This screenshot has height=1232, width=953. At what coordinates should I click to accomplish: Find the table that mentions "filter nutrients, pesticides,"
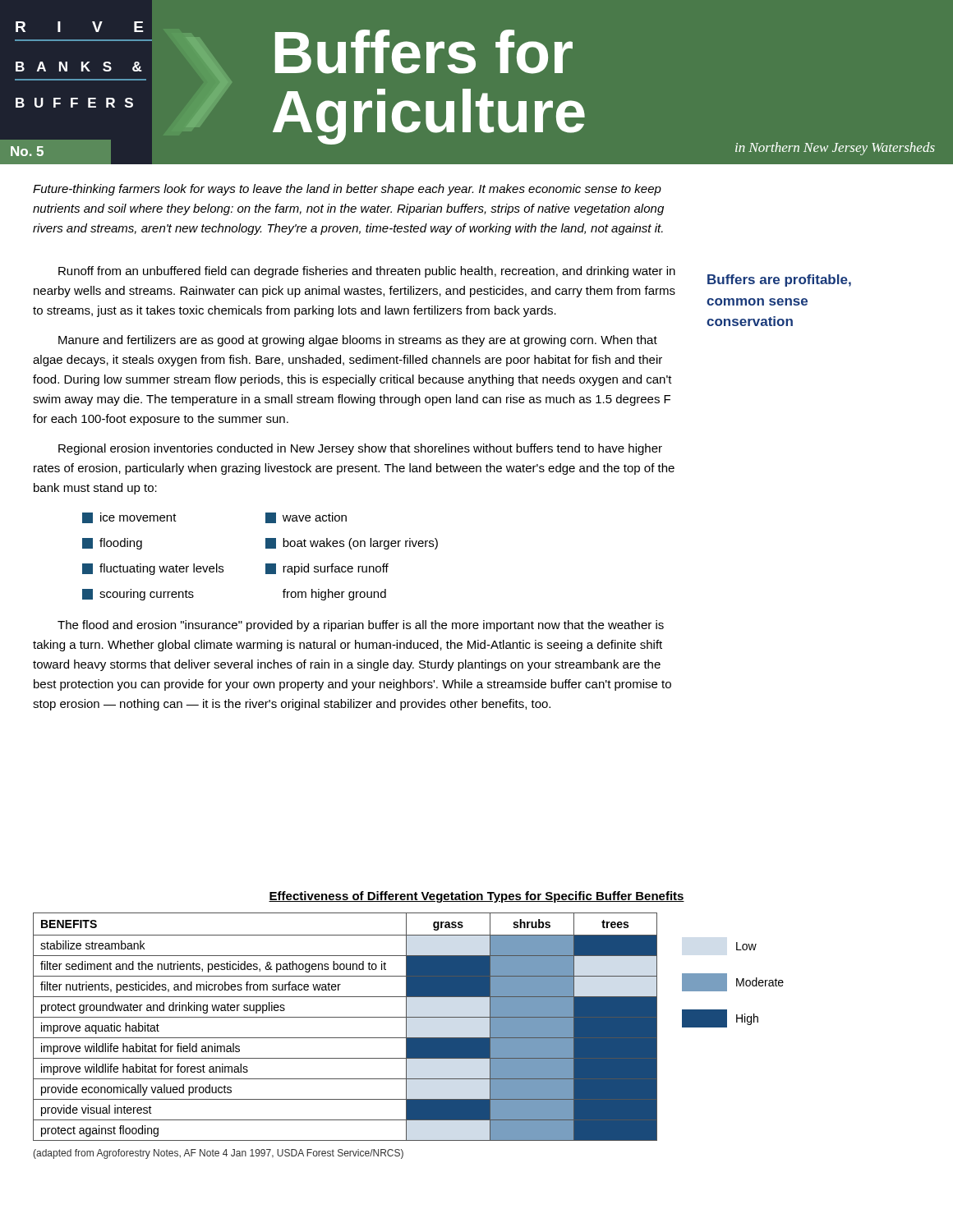pos(345,1027)
